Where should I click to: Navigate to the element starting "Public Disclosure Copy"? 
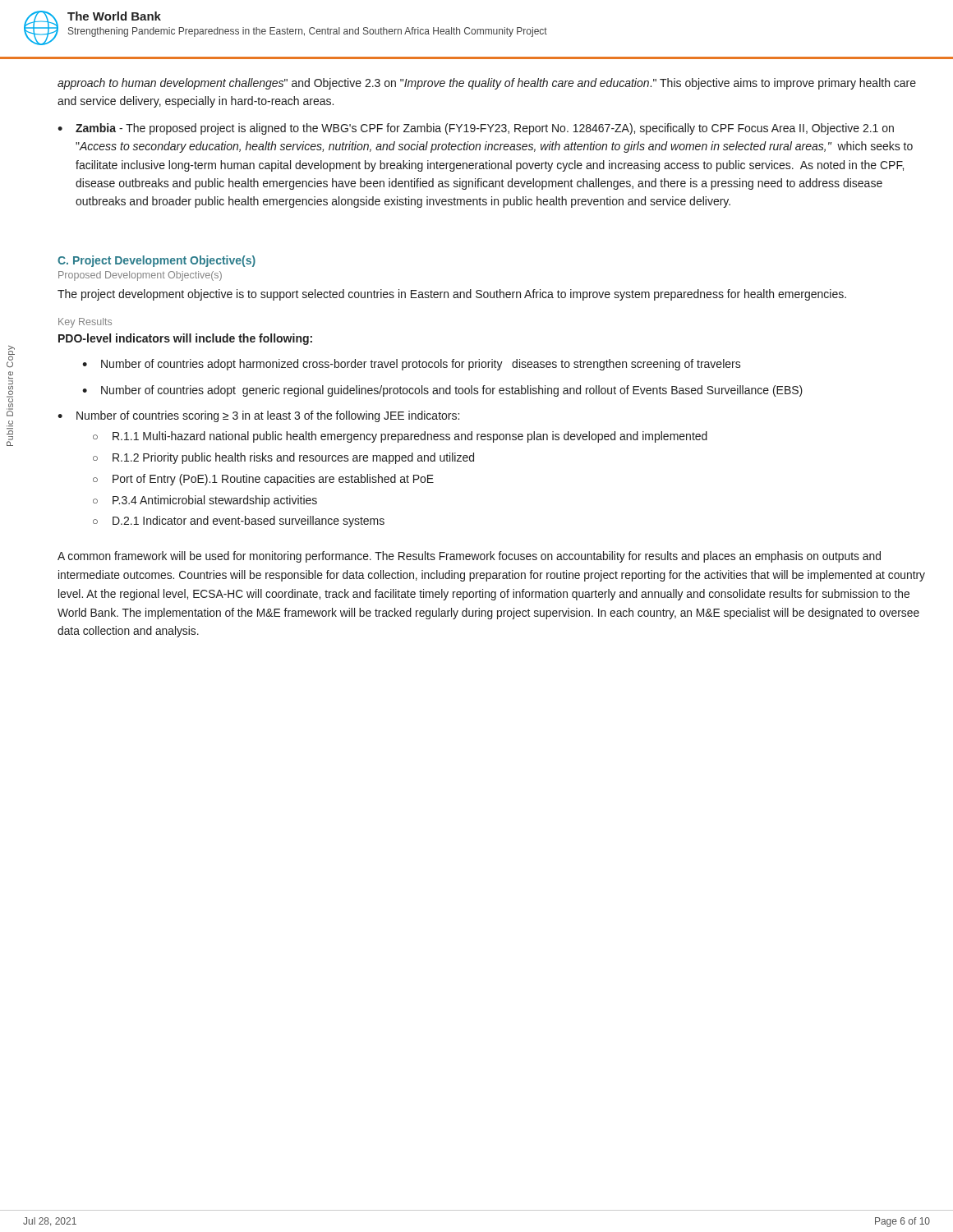pyautogui.click(x=10, y=396)
